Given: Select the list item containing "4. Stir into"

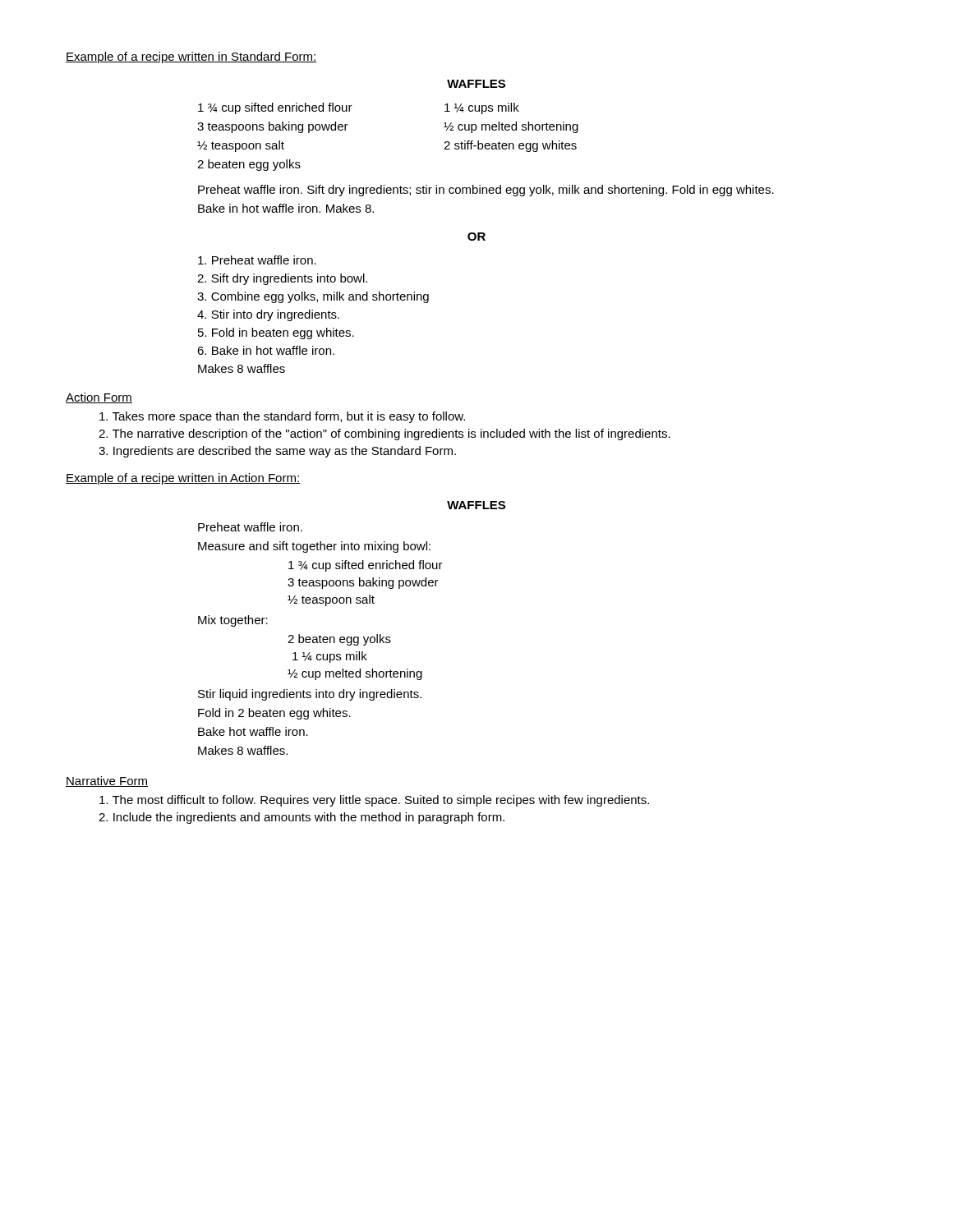Looking at the screenshot, I should coord(269,314).
